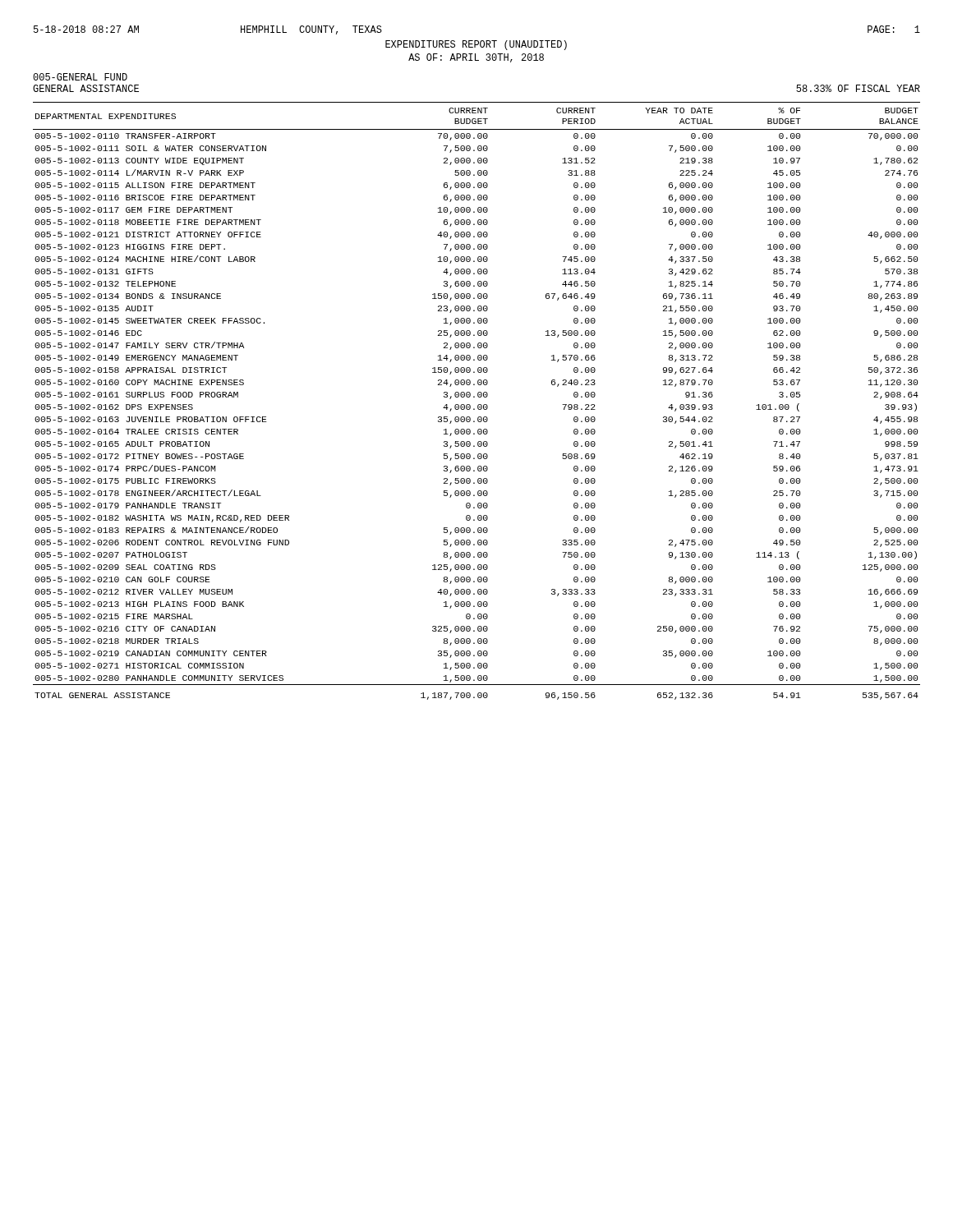Screen dimensions: 1232x953
Task: Select a table
Action: coord(476,402)
